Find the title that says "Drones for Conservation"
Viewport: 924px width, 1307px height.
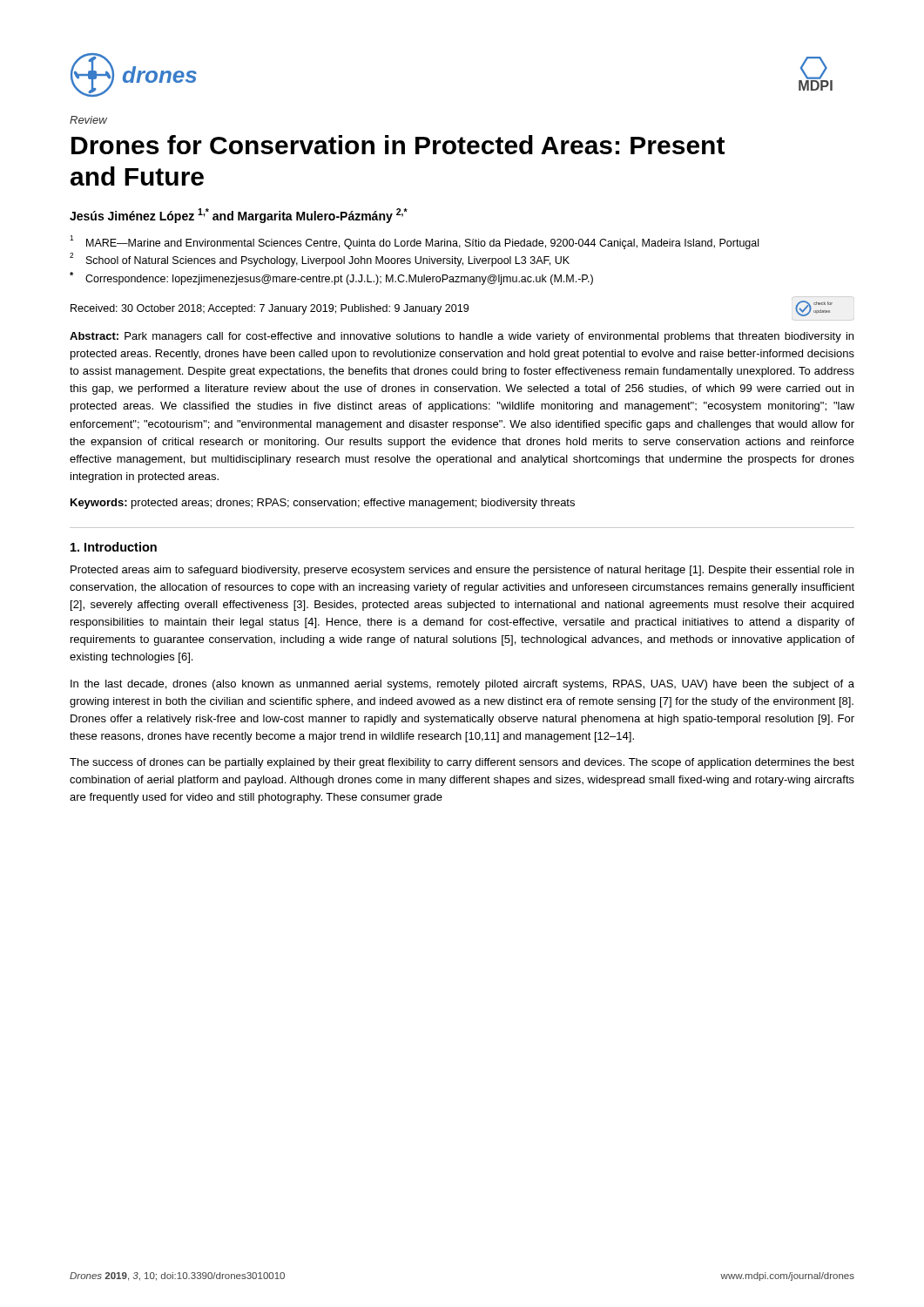(x=462, y=161)
